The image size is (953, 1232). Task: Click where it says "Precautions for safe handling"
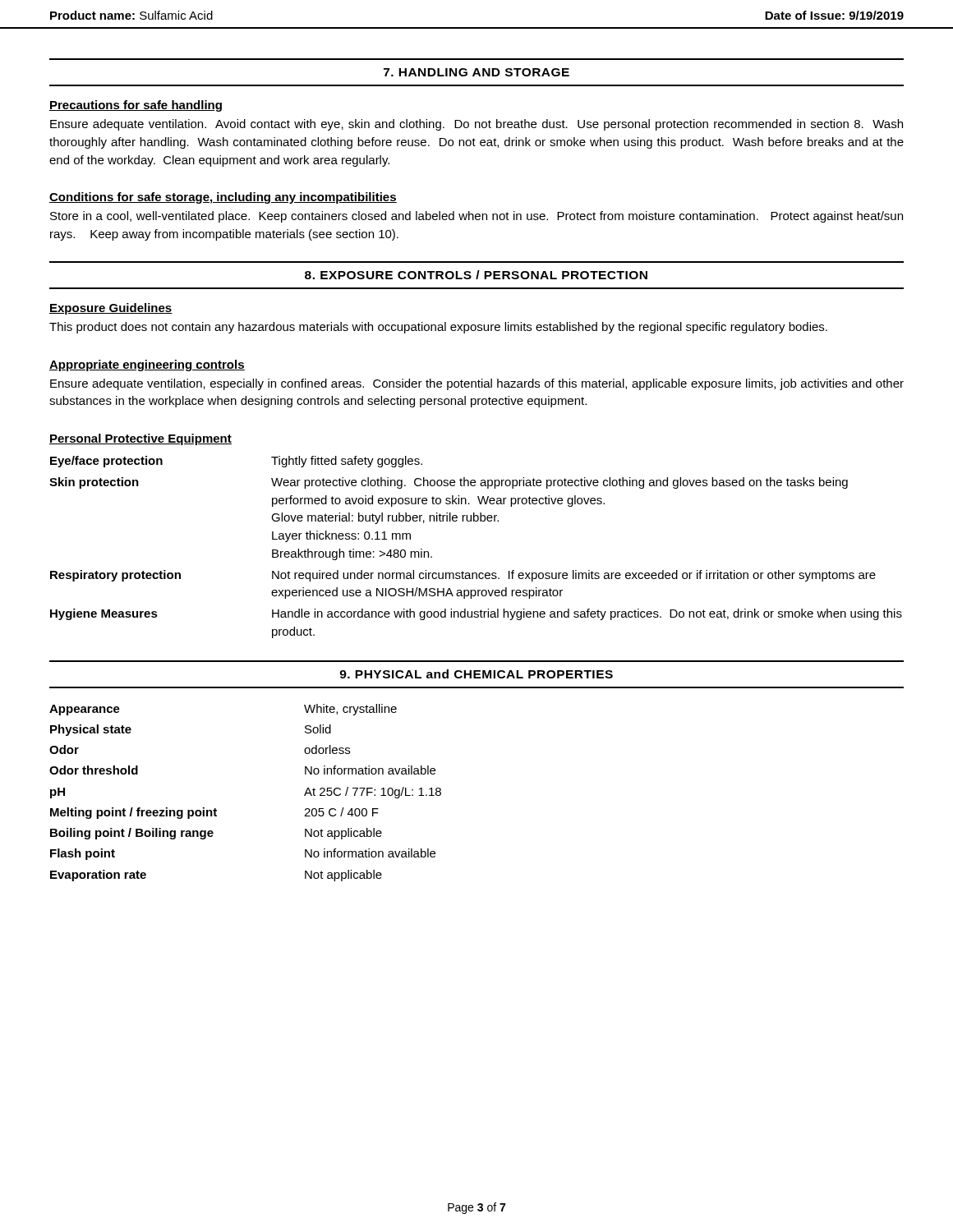click(x=136, y=105)
